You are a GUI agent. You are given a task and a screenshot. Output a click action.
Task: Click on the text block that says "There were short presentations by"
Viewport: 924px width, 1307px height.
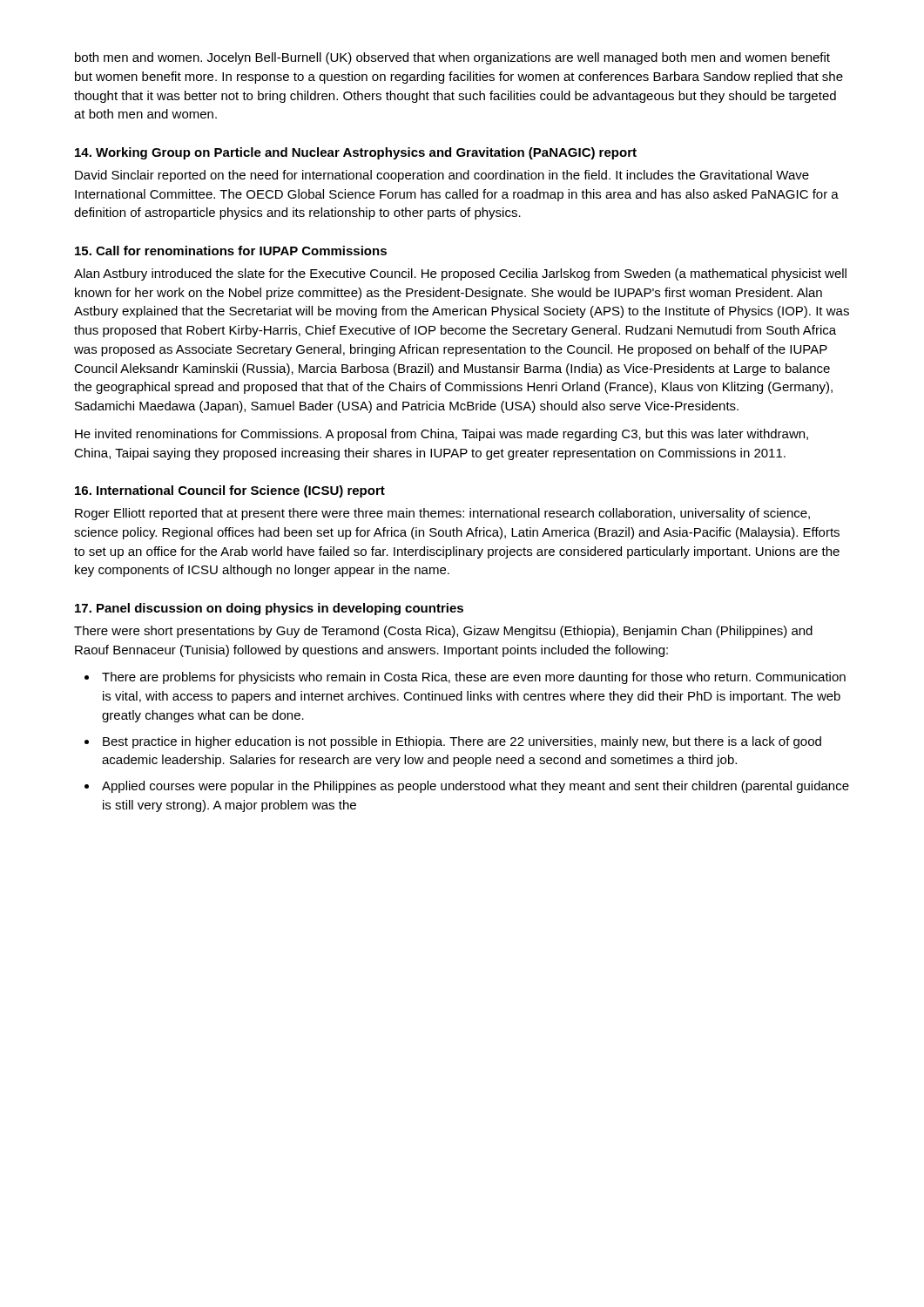point(443,640)
